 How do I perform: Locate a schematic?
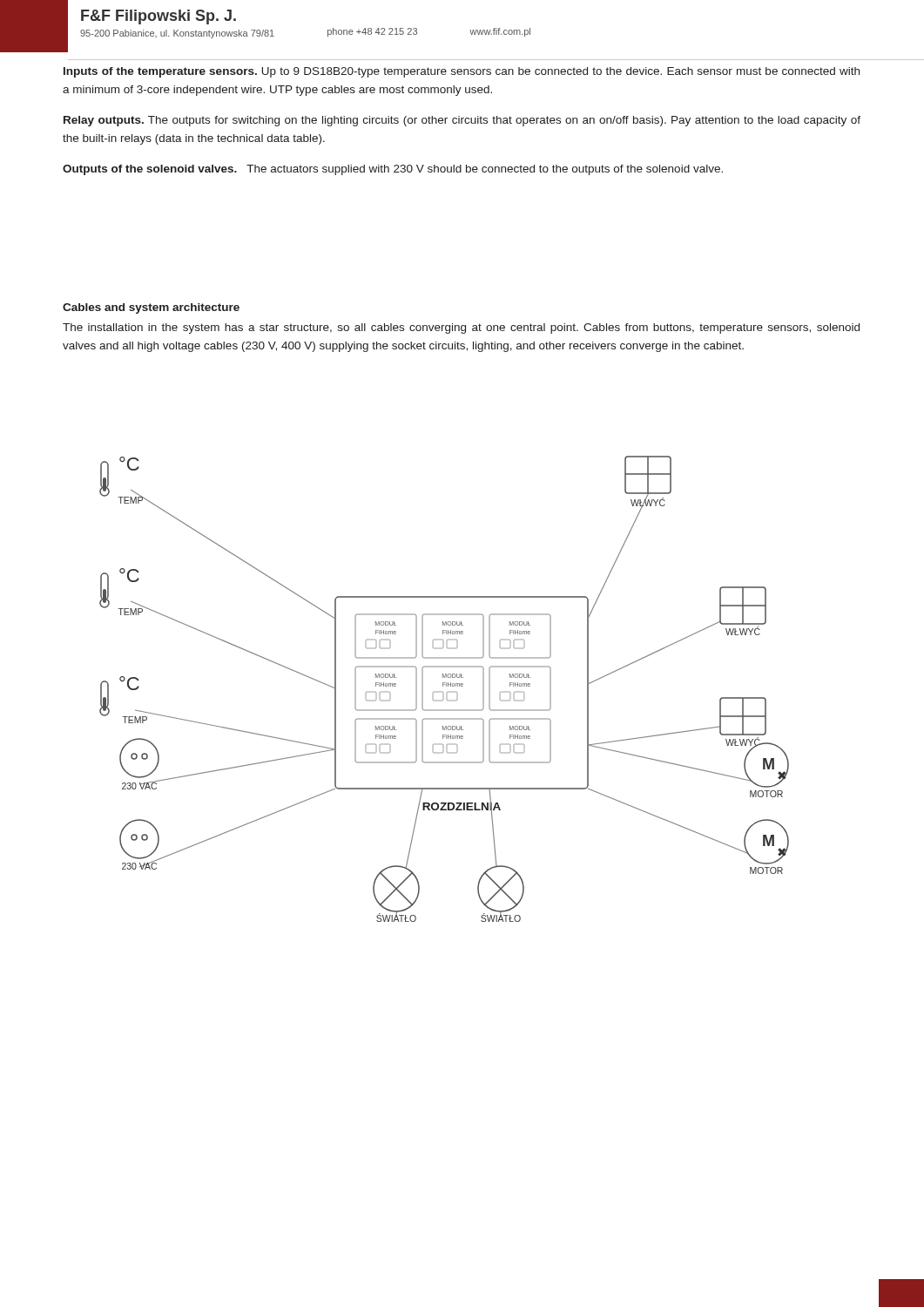coord(462,706)
